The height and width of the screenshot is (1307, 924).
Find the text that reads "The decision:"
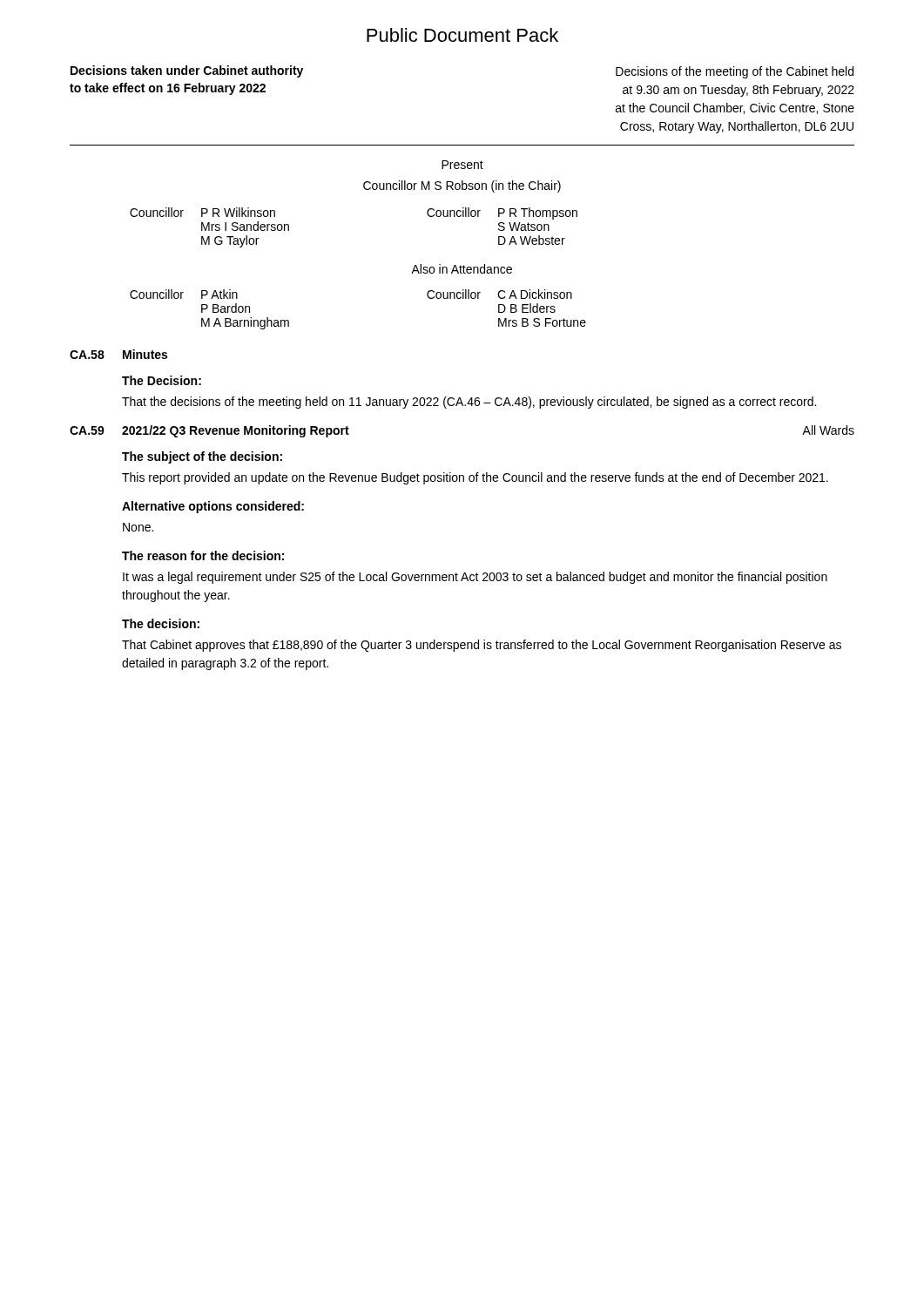click(161, 624)
